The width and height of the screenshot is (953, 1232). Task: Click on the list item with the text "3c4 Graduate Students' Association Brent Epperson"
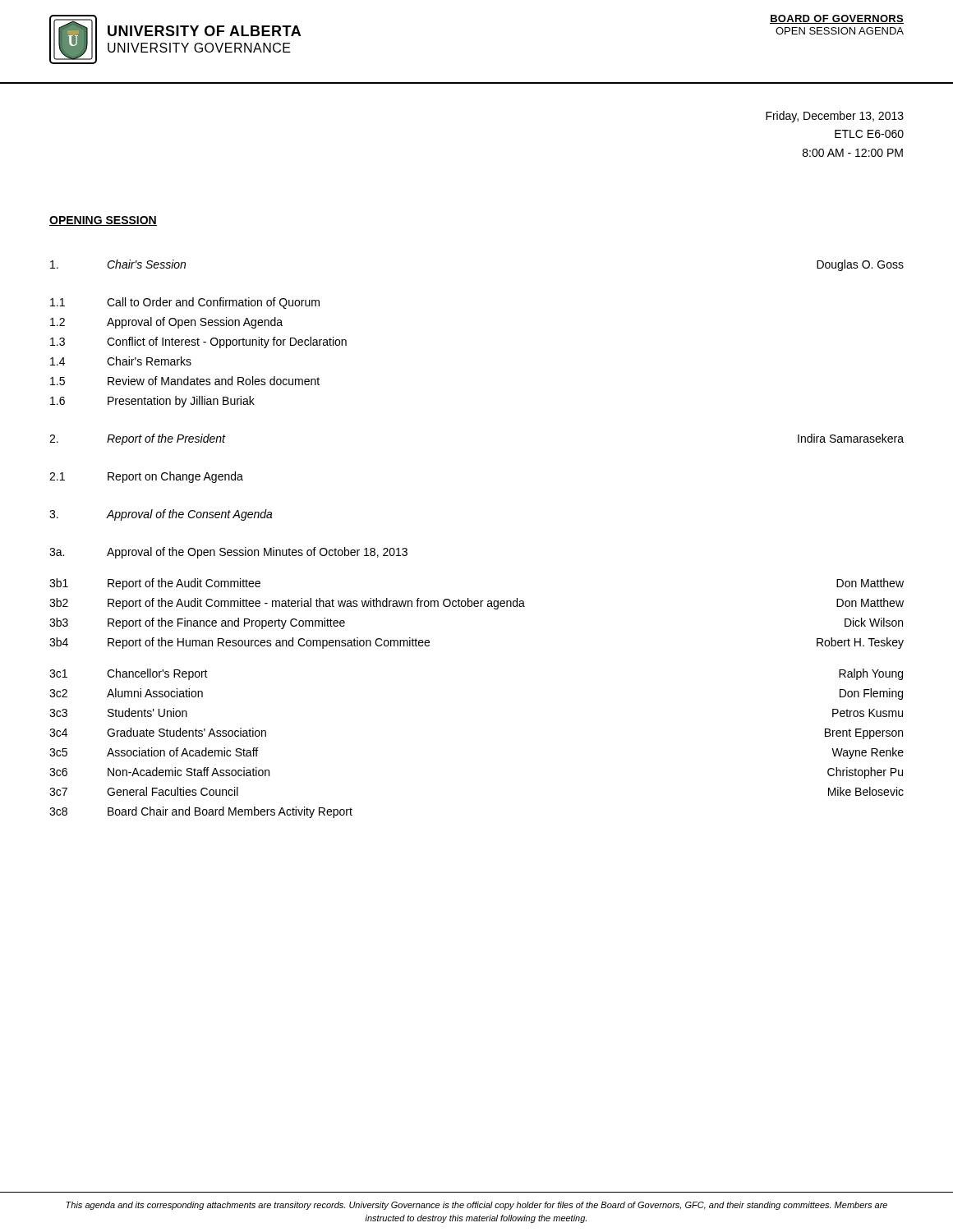(184, 733)
